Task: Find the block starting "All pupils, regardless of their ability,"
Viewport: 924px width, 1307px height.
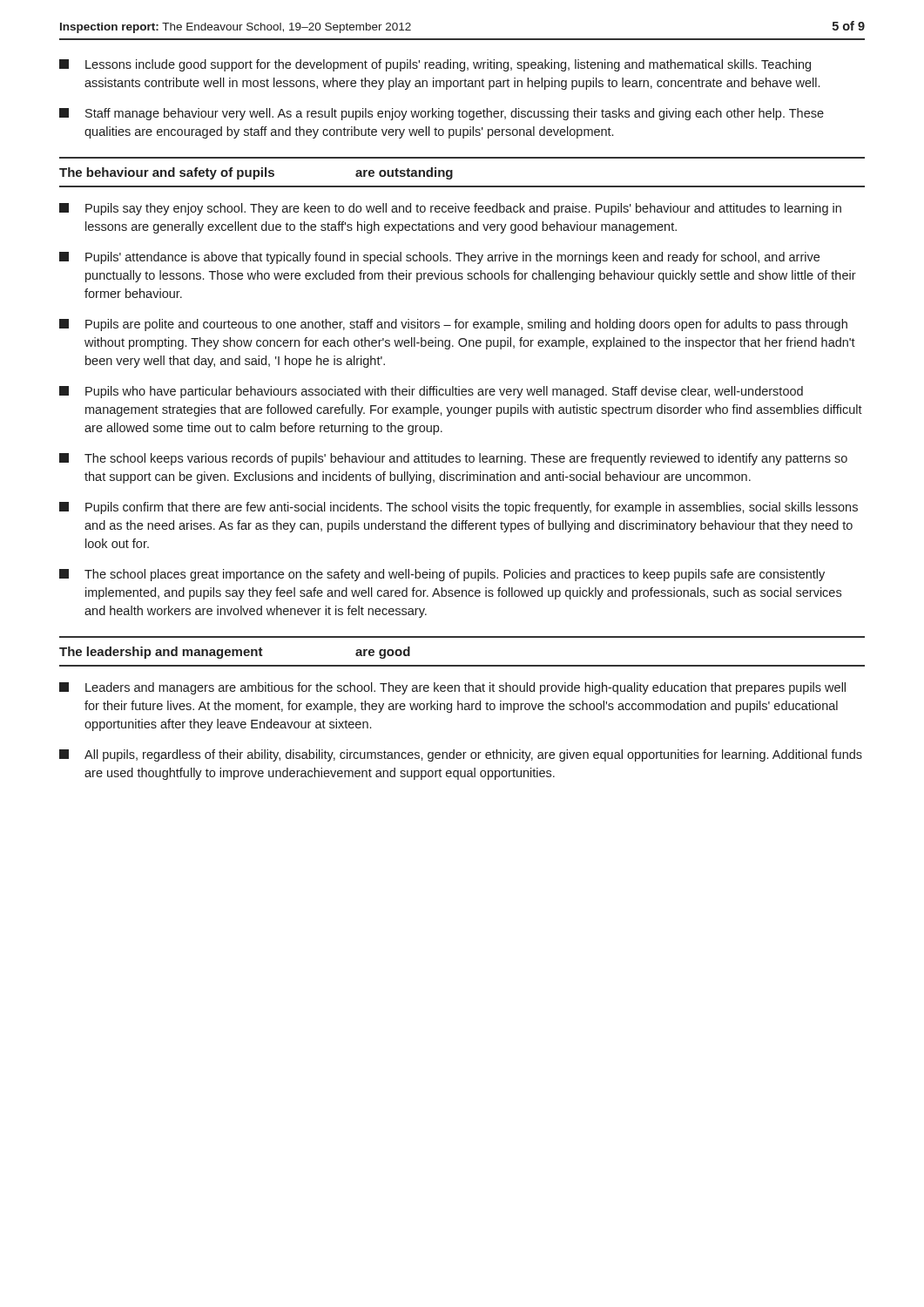Action: (462, 765)
